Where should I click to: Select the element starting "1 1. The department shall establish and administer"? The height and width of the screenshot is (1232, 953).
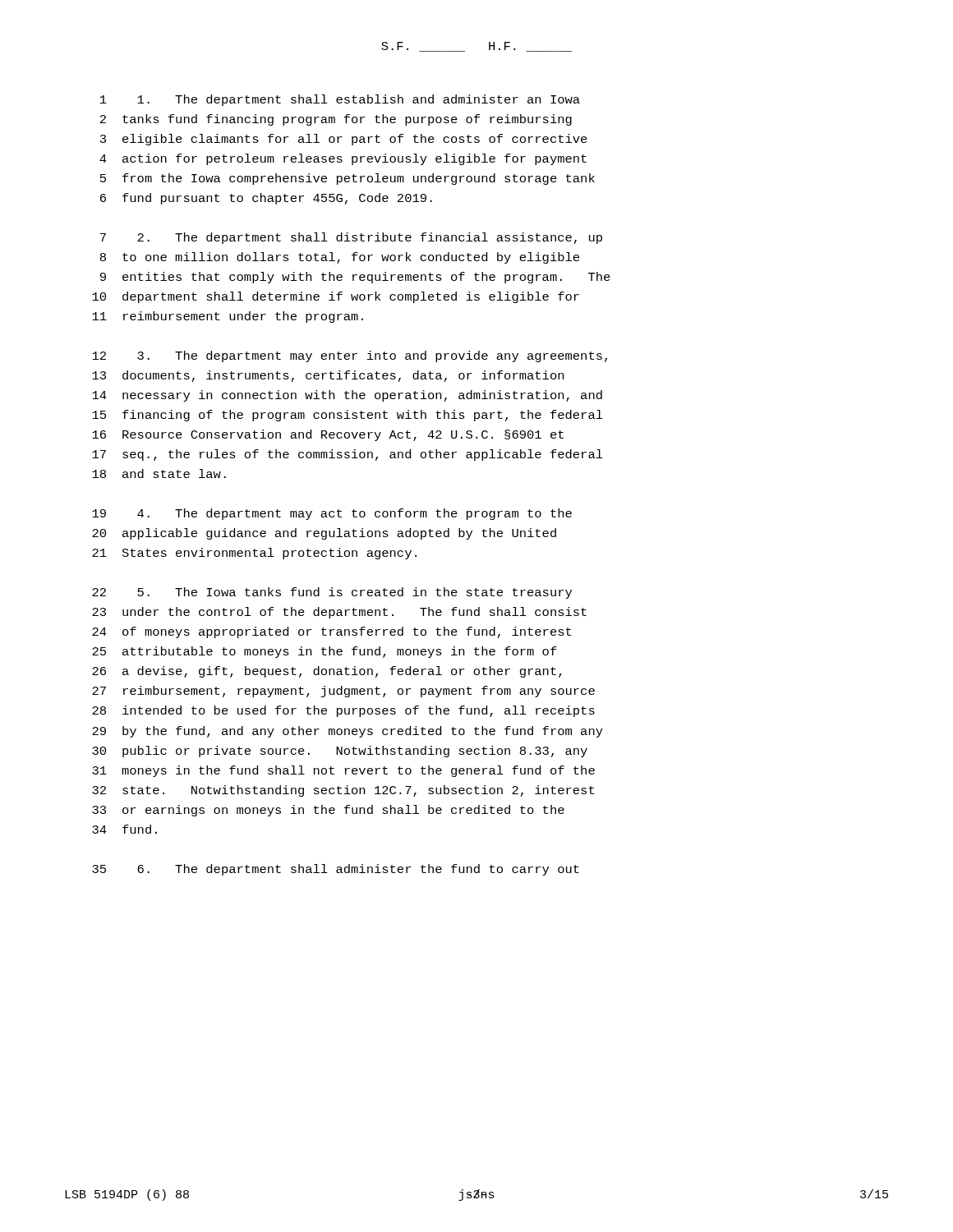340,100
